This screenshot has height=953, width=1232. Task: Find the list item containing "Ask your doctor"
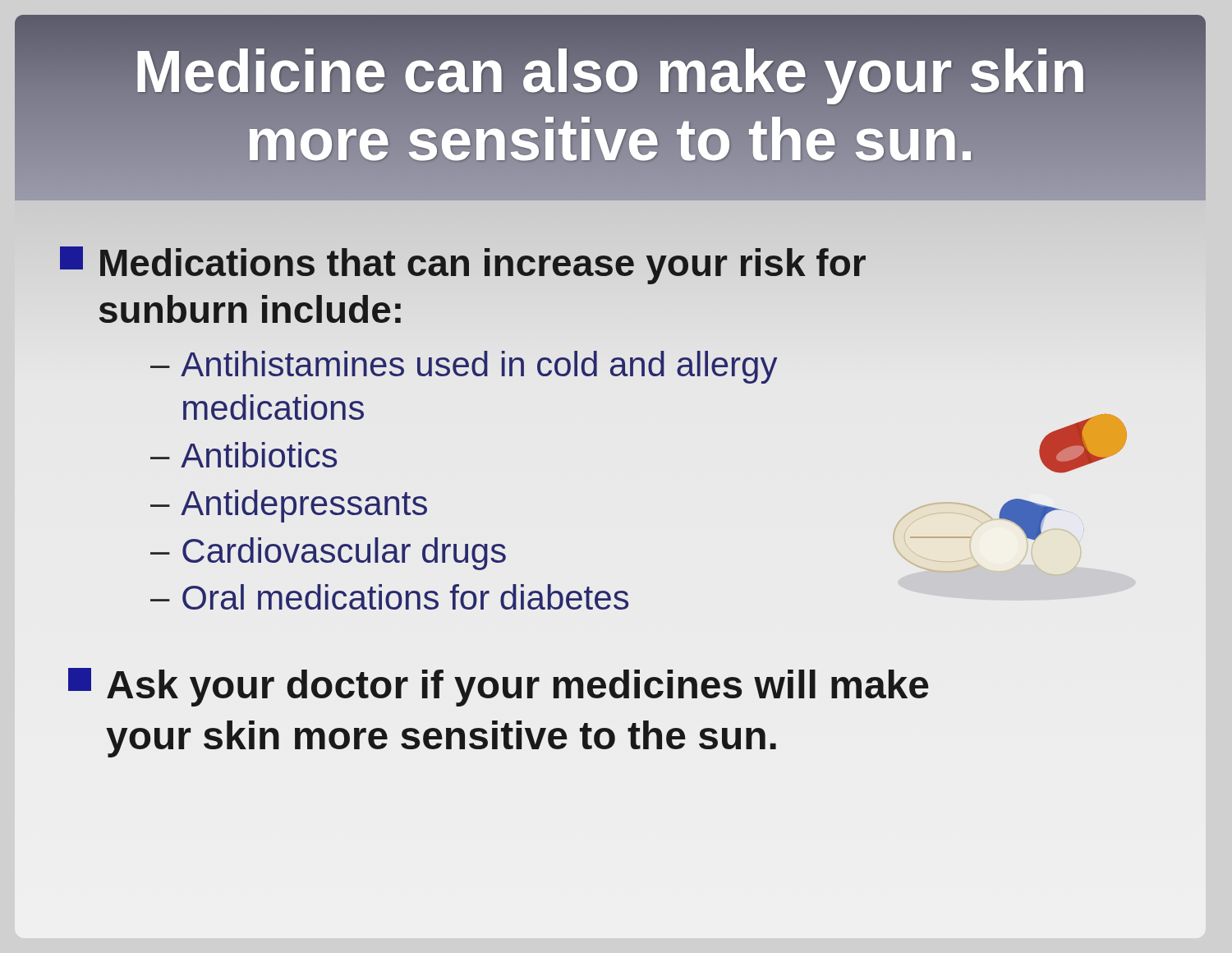click(x=499, y=710)
